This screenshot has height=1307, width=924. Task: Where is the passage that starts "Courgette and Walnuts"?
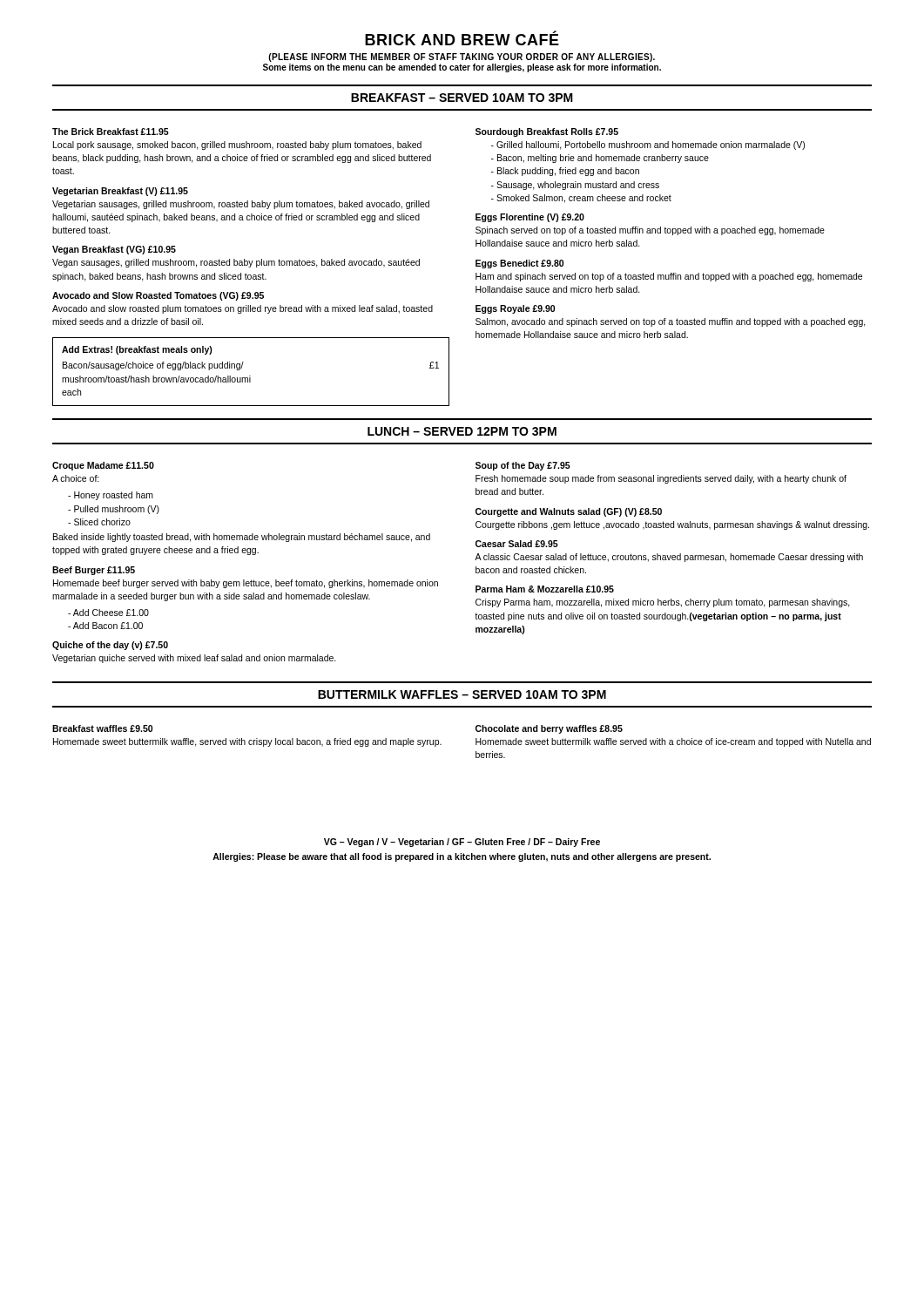pos(673,519)
